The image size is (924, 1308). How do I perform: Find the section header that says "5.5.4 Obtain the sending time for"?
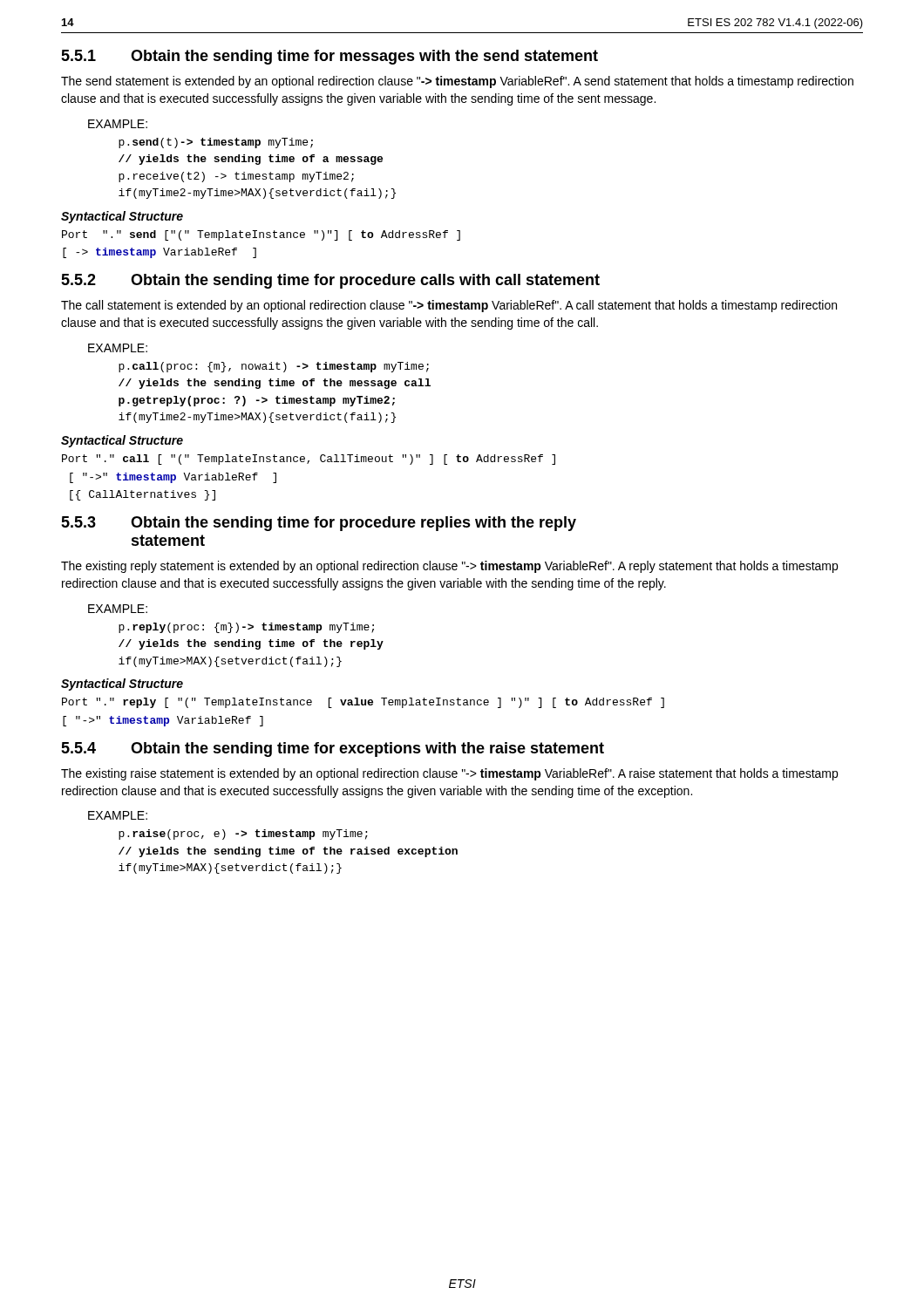click(x=333, y=748)
